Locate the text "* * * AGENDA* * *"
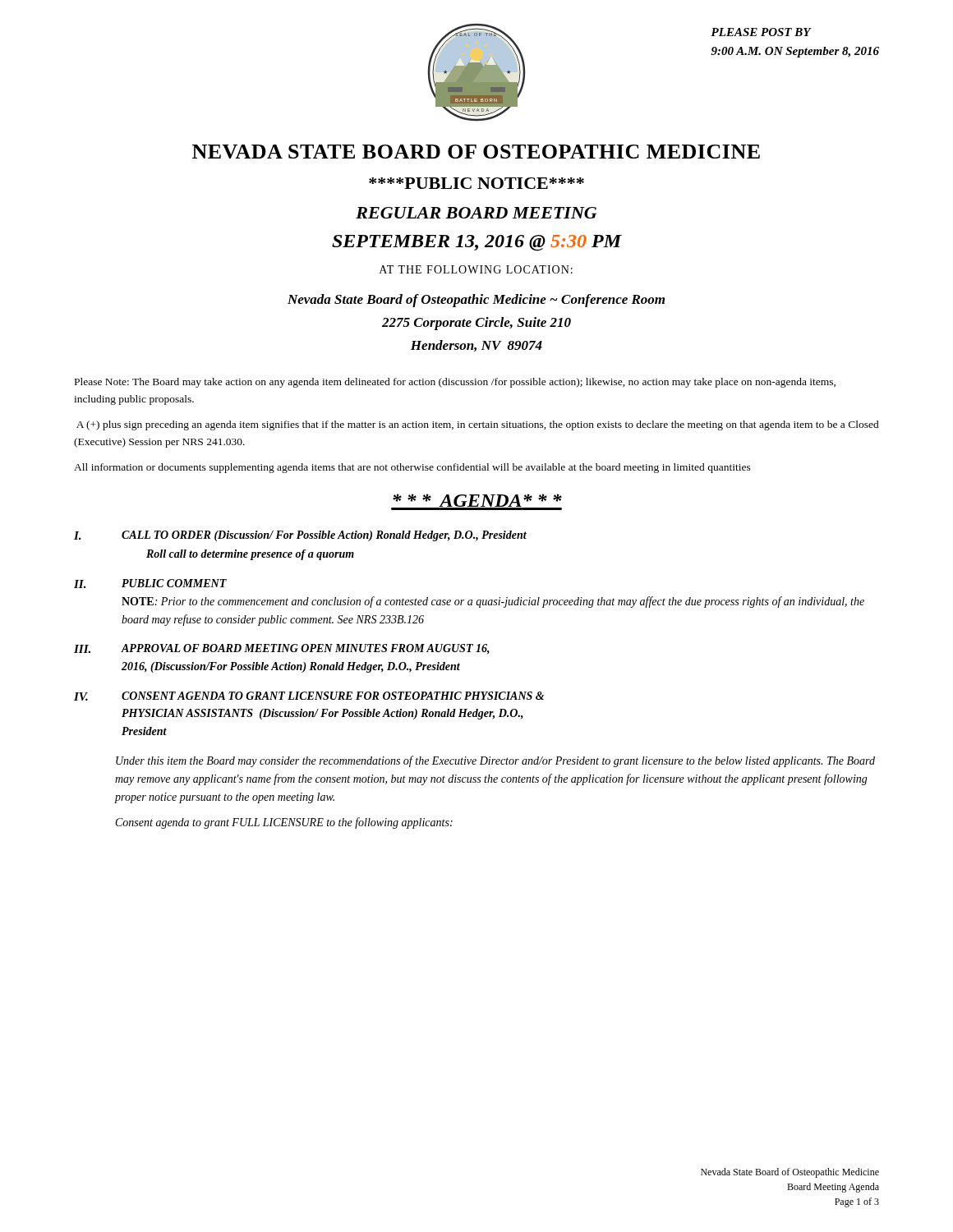Screen dimensions: 1232x953 476,500
